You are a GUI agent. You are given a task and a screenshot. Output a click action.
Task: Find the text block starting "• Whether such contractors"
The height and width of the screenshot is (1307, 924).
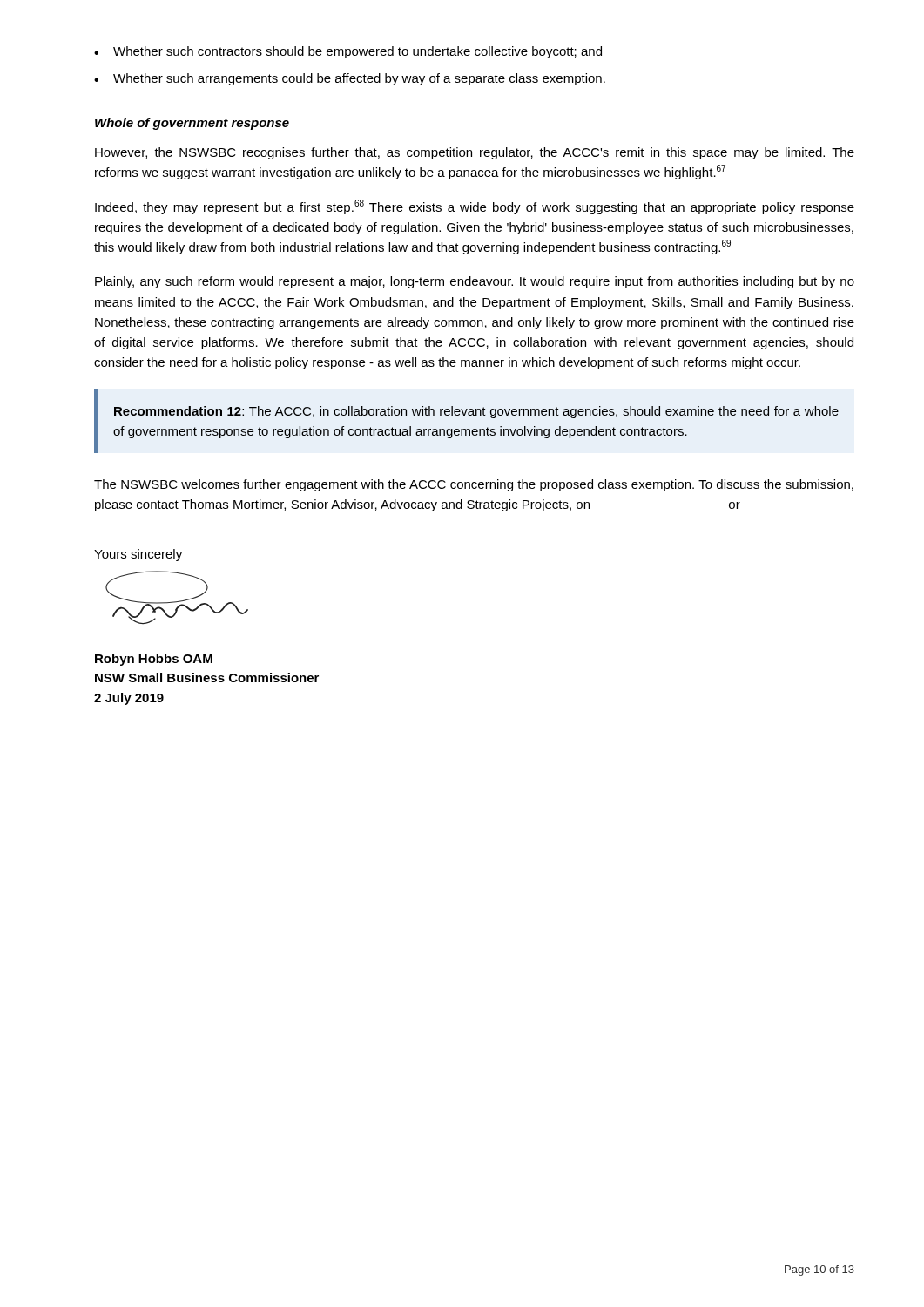474,53
